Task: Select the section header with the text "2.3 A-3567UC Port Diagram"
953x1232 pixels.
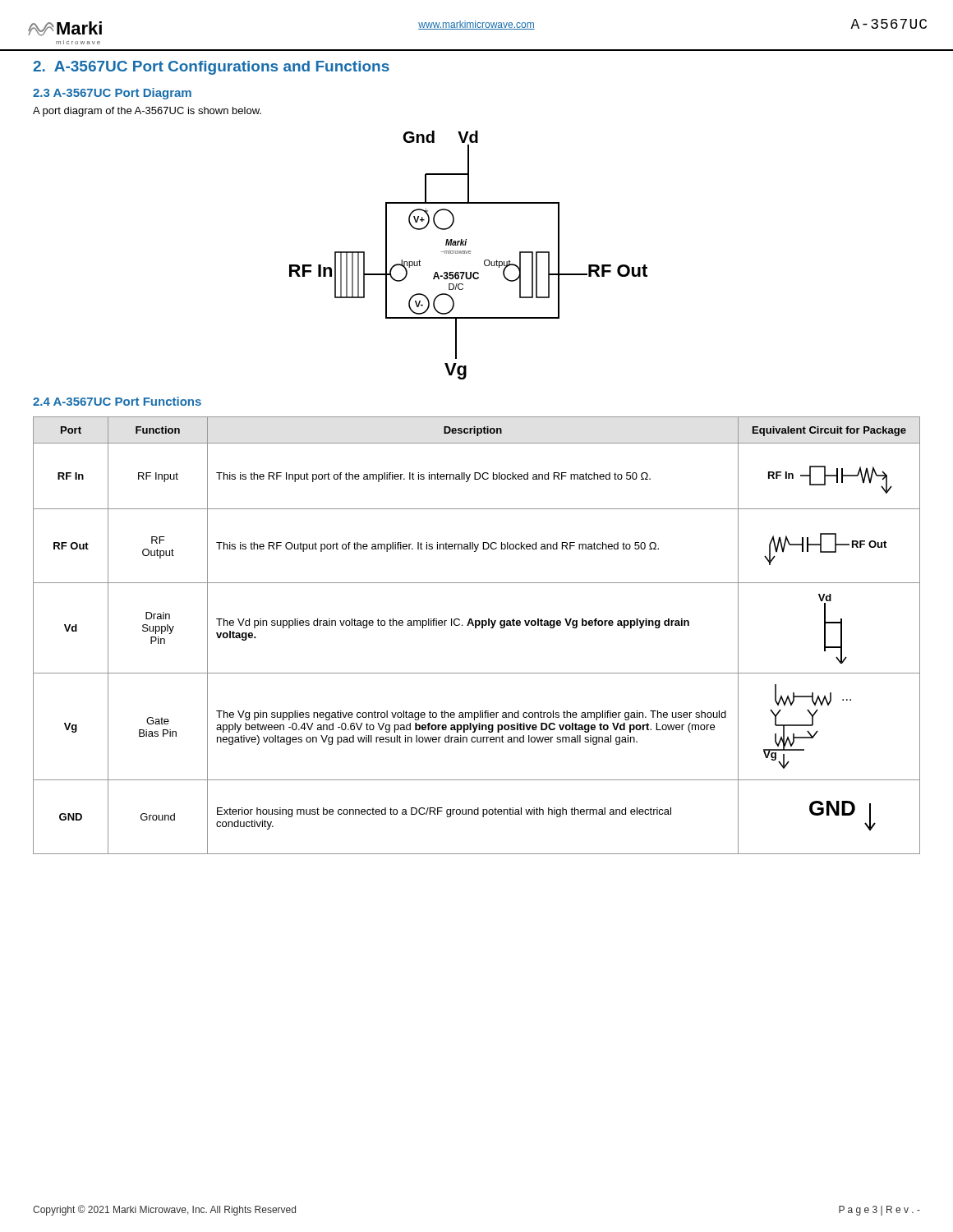Action: click(112, 92)
